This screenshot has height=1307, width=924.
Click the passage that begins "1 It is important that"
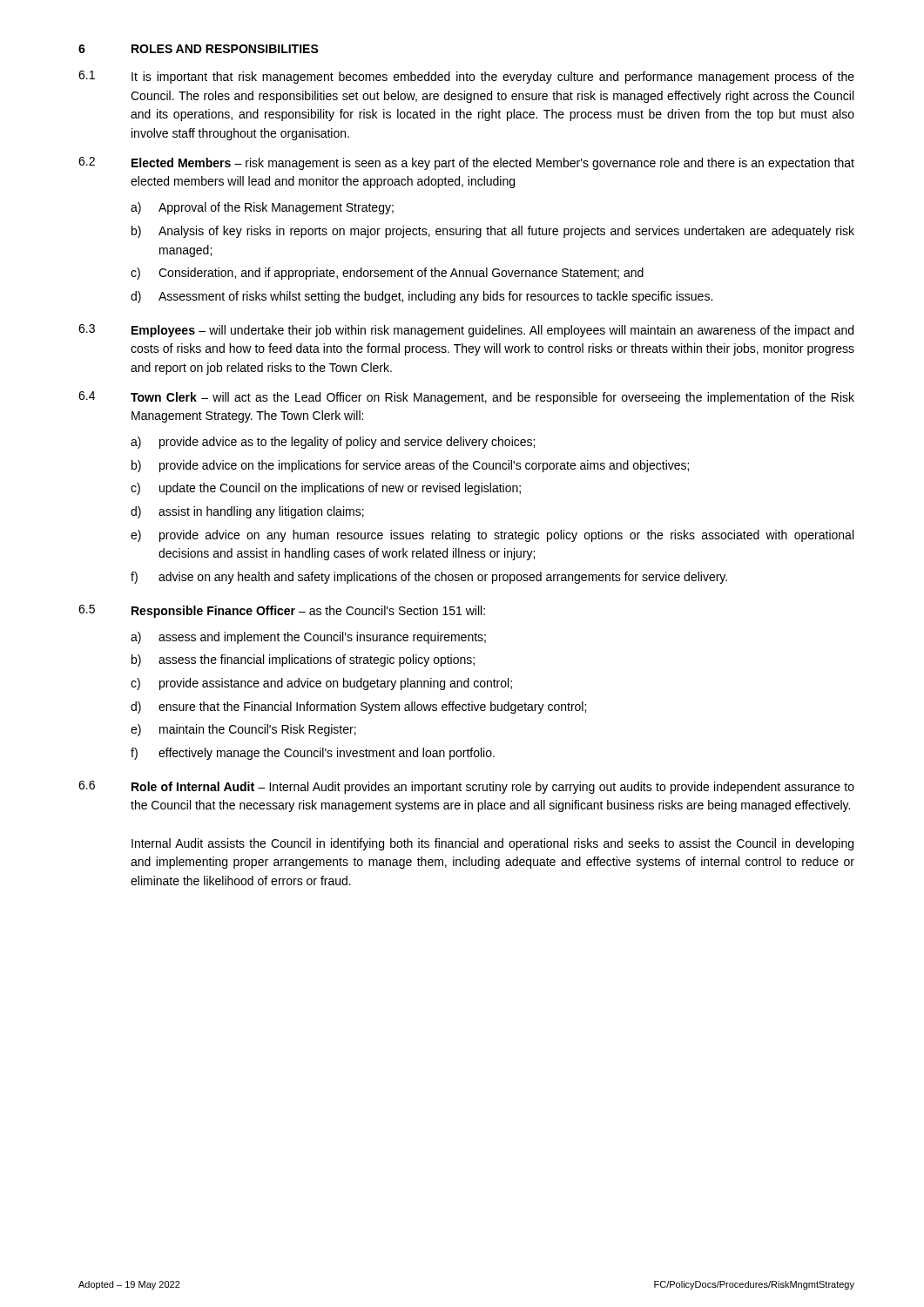point(466,106)
